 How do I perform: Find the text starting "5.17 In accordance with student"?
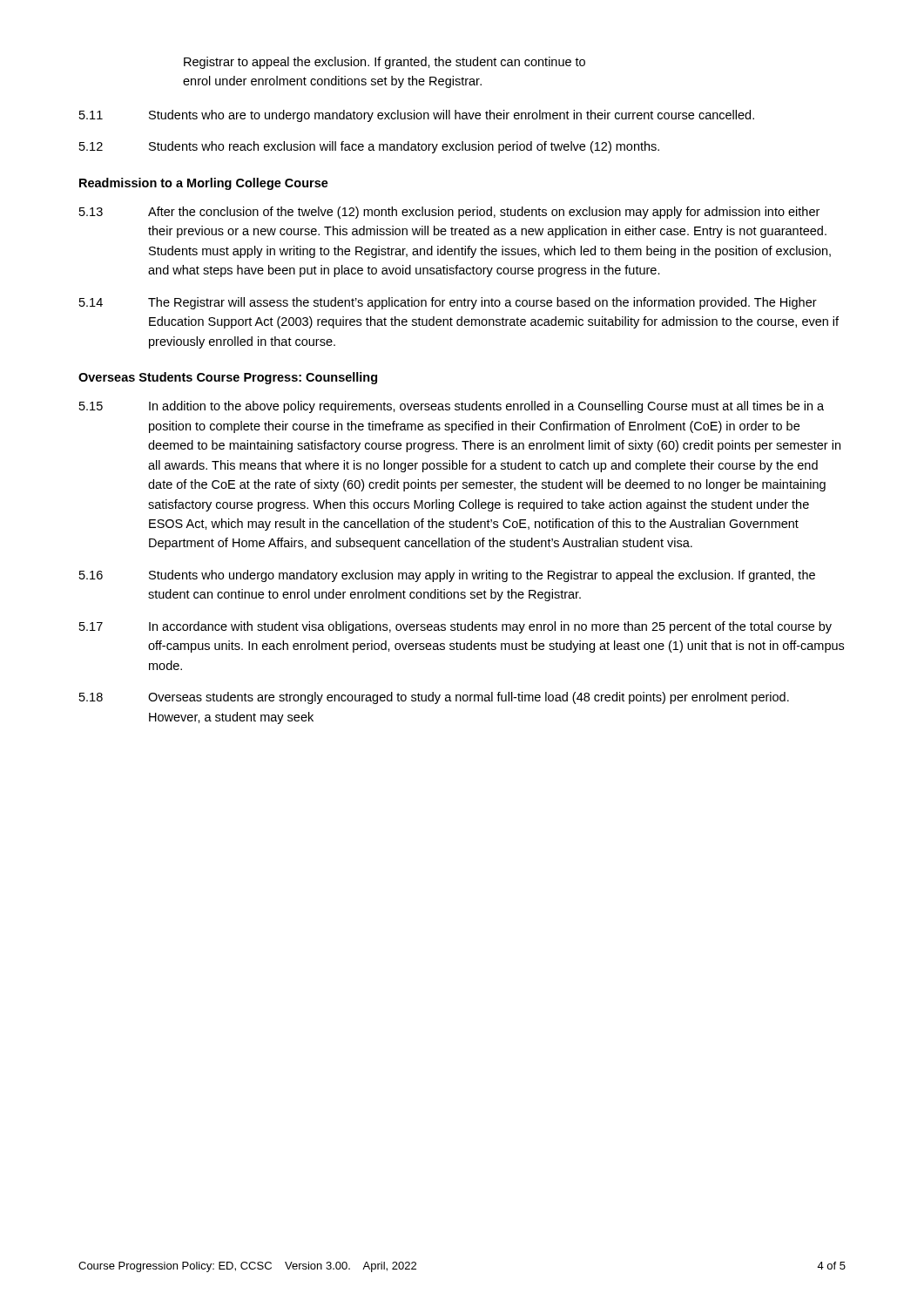[x=462, y=646]
